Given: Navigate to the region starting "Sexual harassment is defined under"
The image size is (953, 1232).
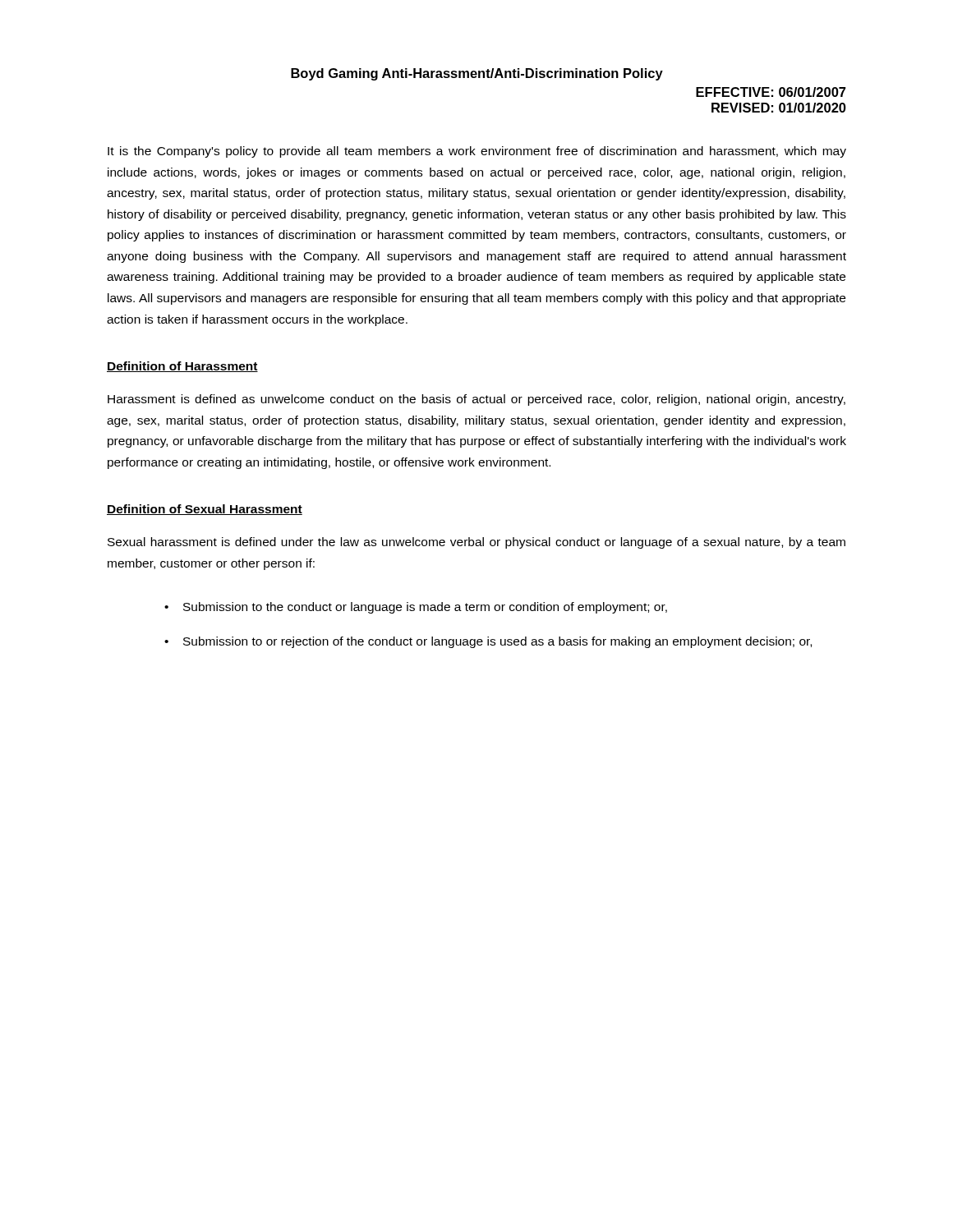Looking at the screenshot, I should 476,552.
